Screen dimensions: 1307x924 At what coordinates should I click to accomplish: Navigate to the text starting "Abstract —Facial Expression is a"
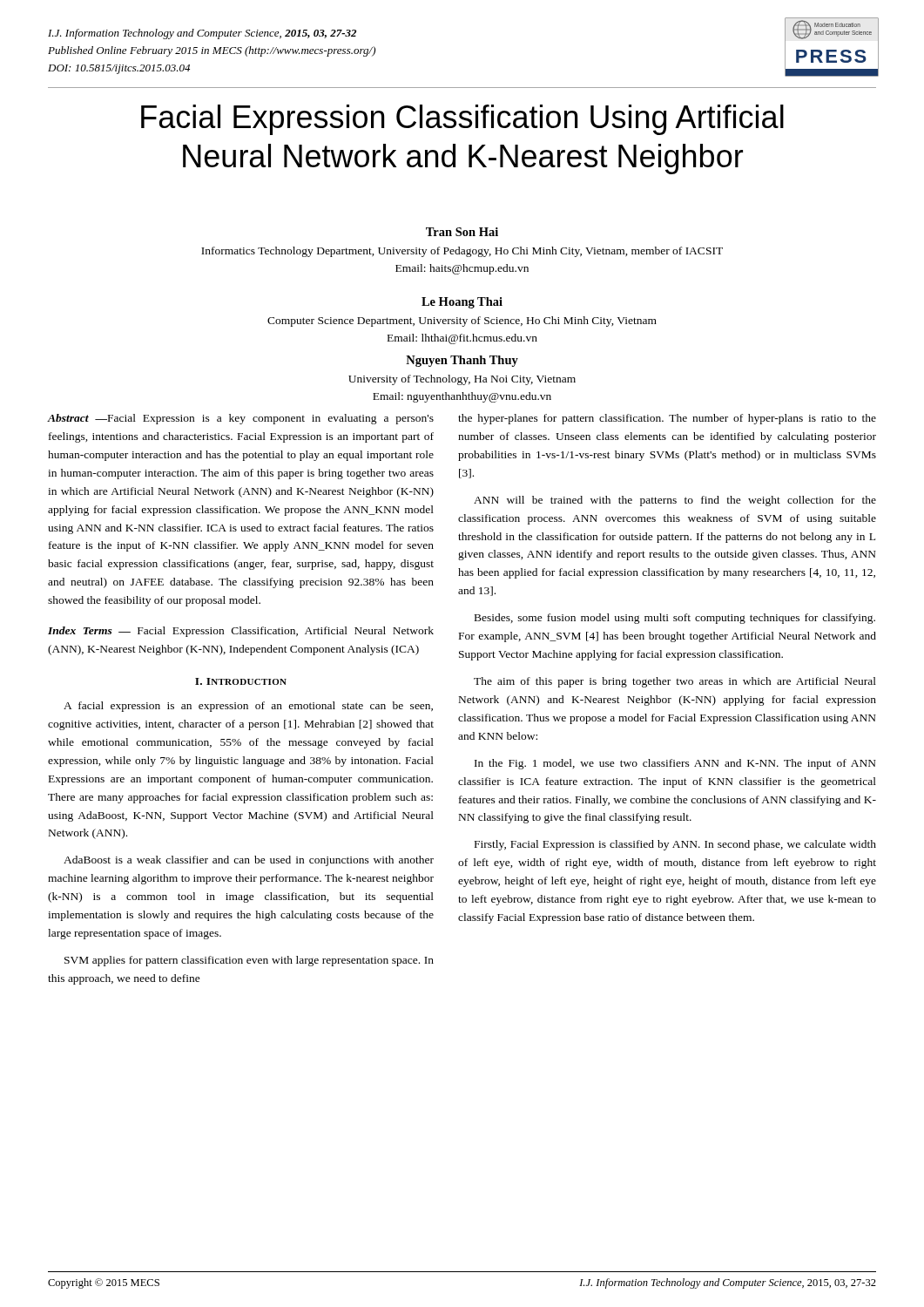pyautogui.click(x=241, y=509)
